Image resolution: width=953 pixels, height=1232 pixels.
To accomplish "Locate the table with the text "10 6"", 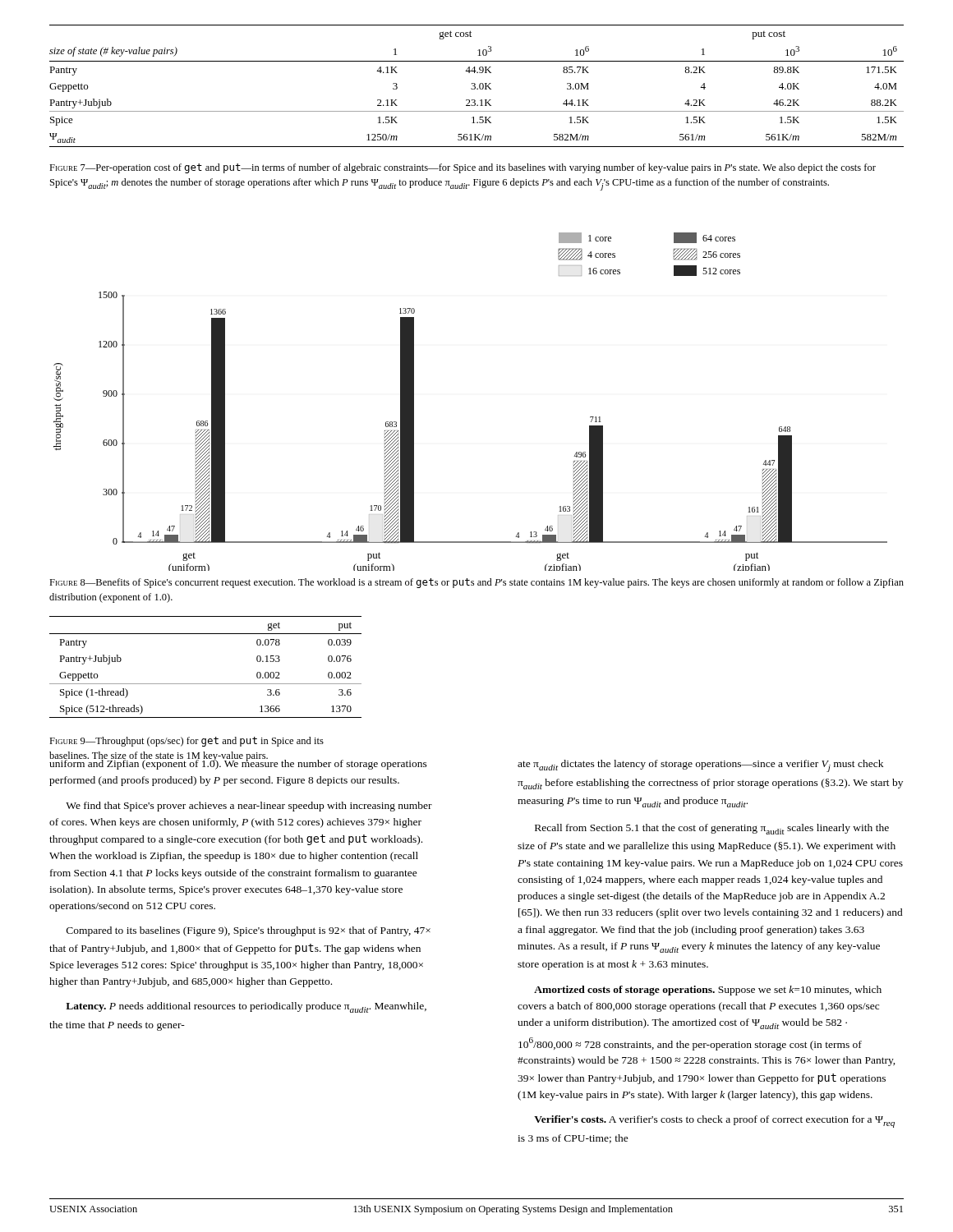I will pyautogui.click(x=476, y=86).
